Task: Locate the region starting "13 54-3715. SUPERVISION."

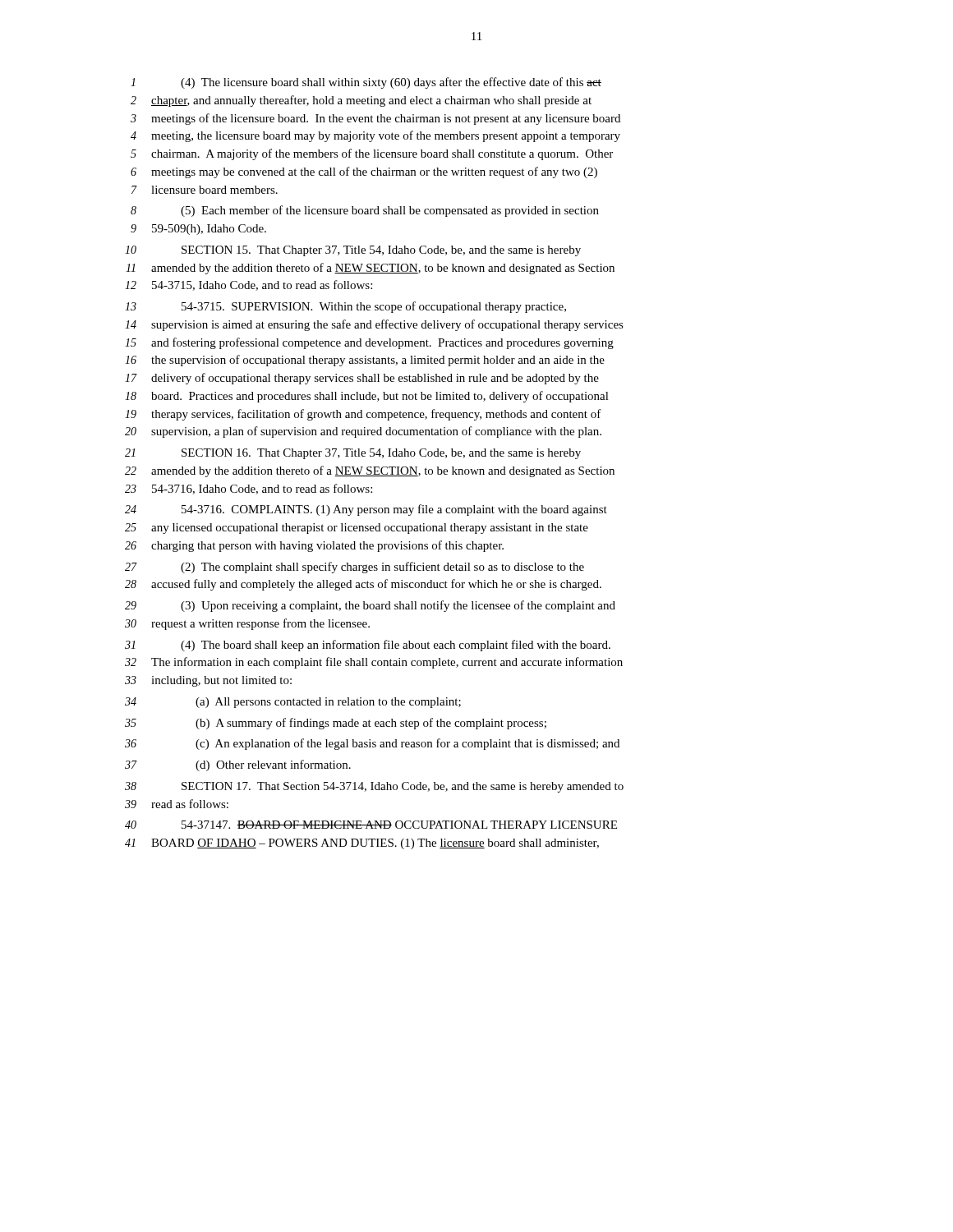Action: click(x=493, y=370)
